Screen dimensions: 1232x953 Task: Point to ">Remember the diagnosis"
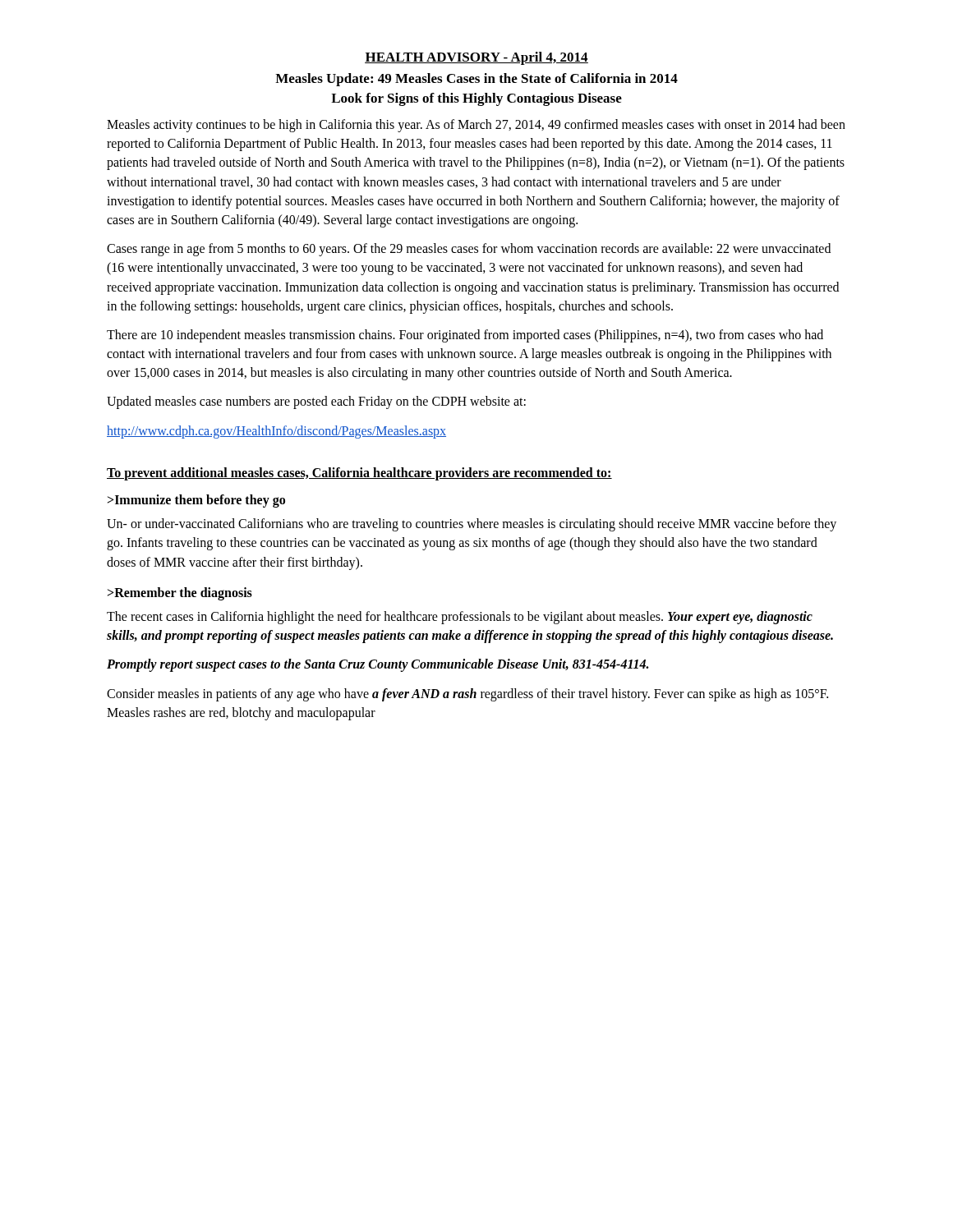point(180,594)
